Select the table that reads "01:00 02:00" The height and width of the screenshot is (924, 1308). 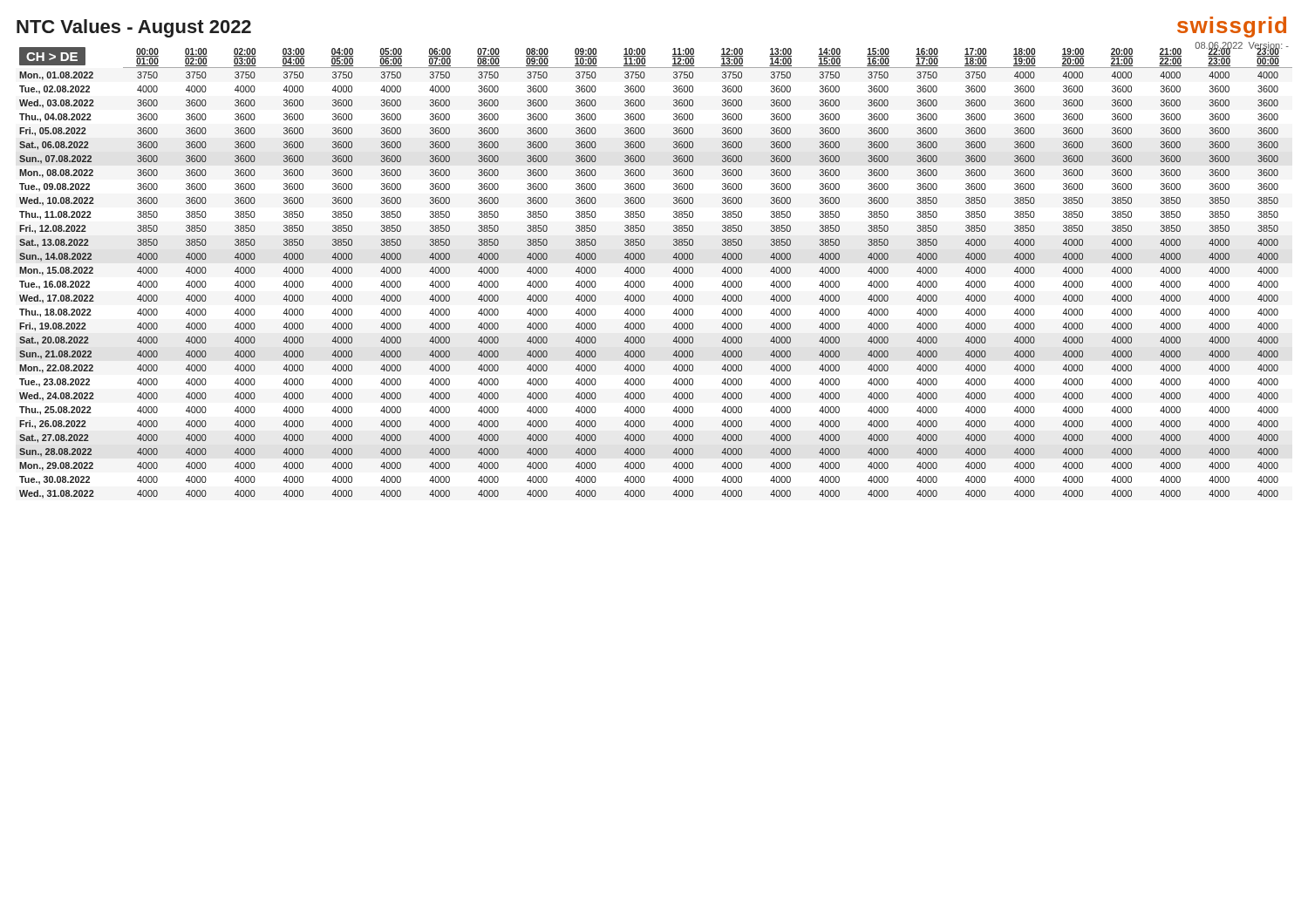point(654,273)
